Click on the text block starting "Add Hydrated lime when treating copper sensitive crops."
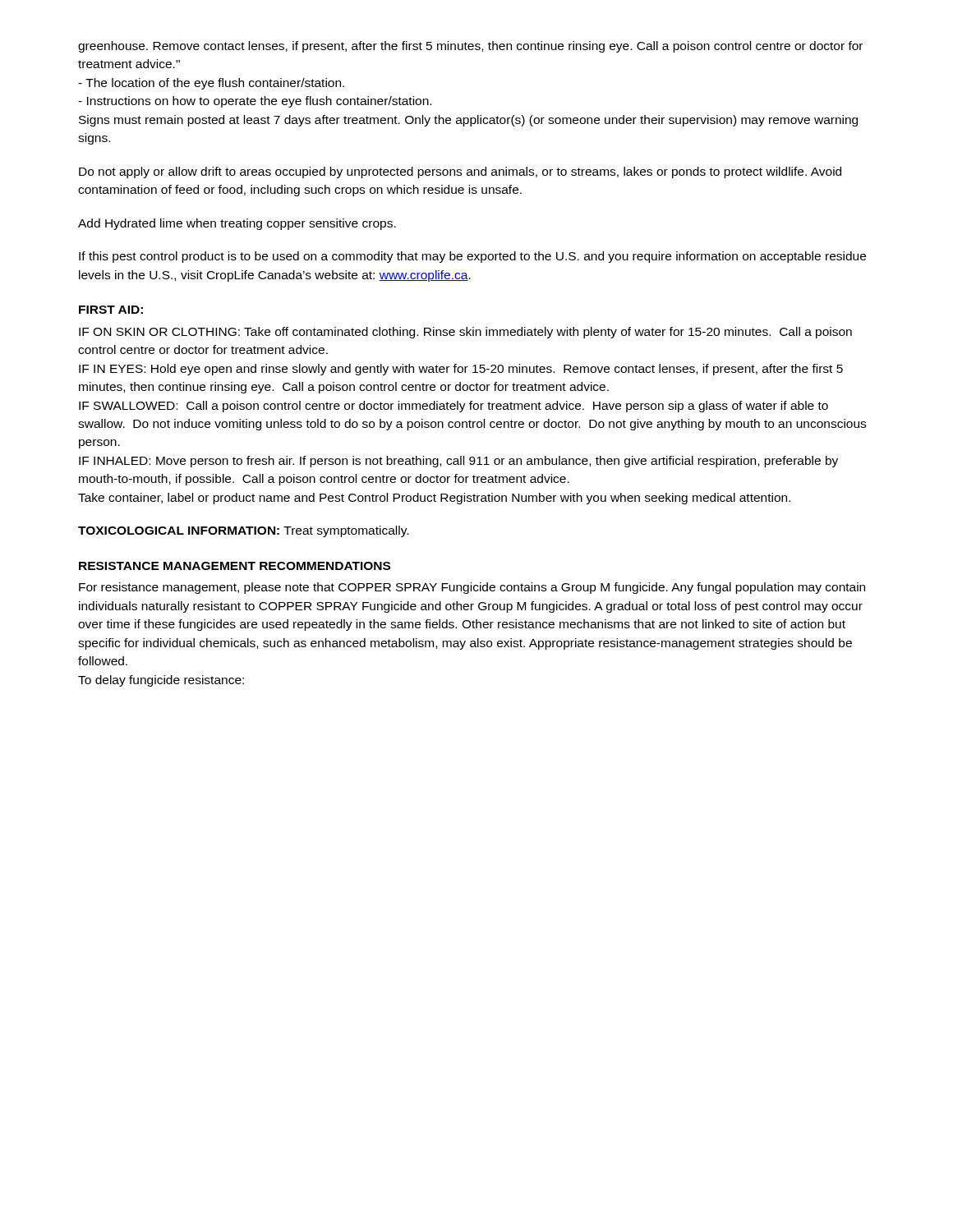This screenshot has height=1232, width=953. pyautogui.click(x=237, y=223)
